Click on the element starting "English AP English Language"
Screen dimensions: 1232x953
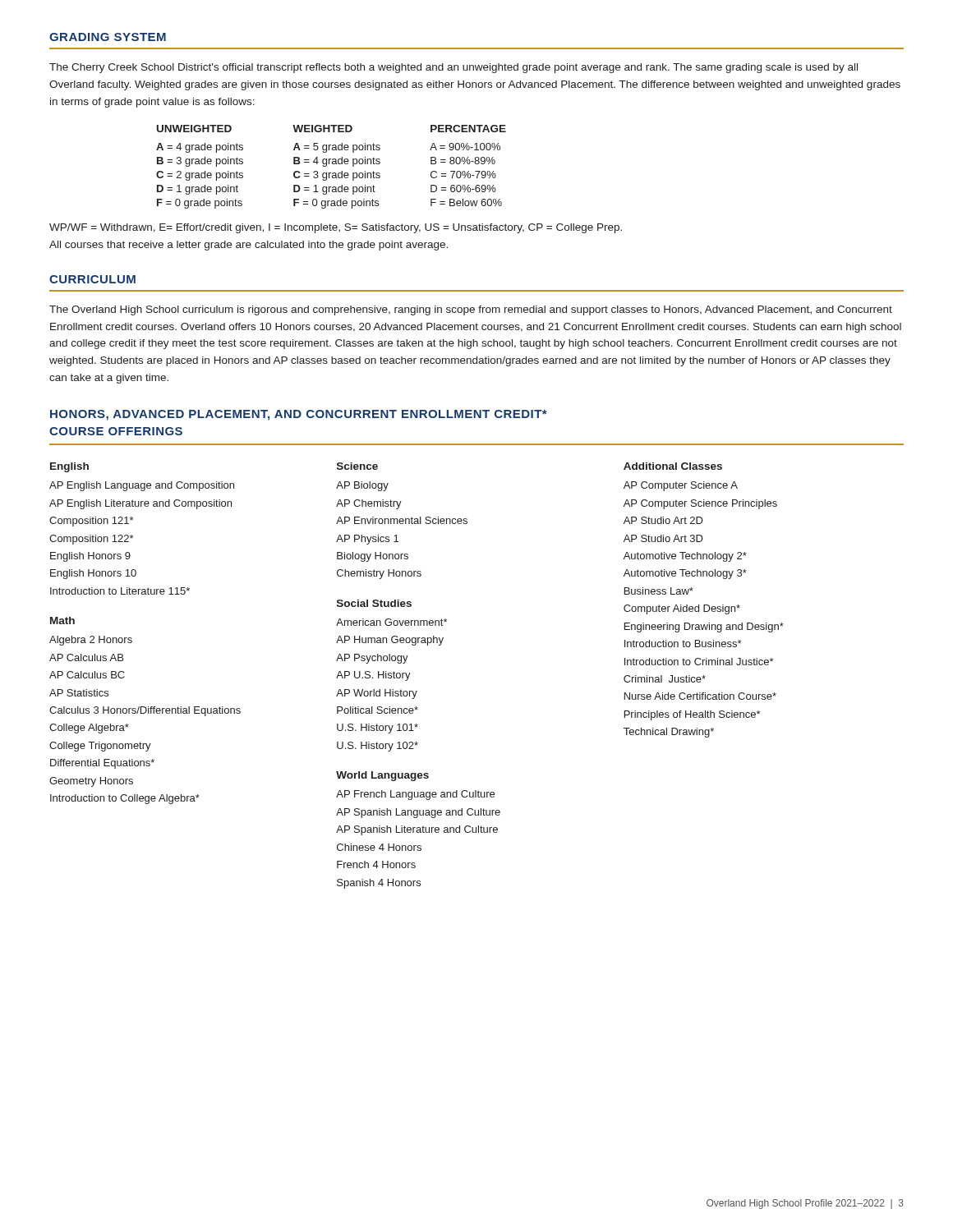[69, 467]
